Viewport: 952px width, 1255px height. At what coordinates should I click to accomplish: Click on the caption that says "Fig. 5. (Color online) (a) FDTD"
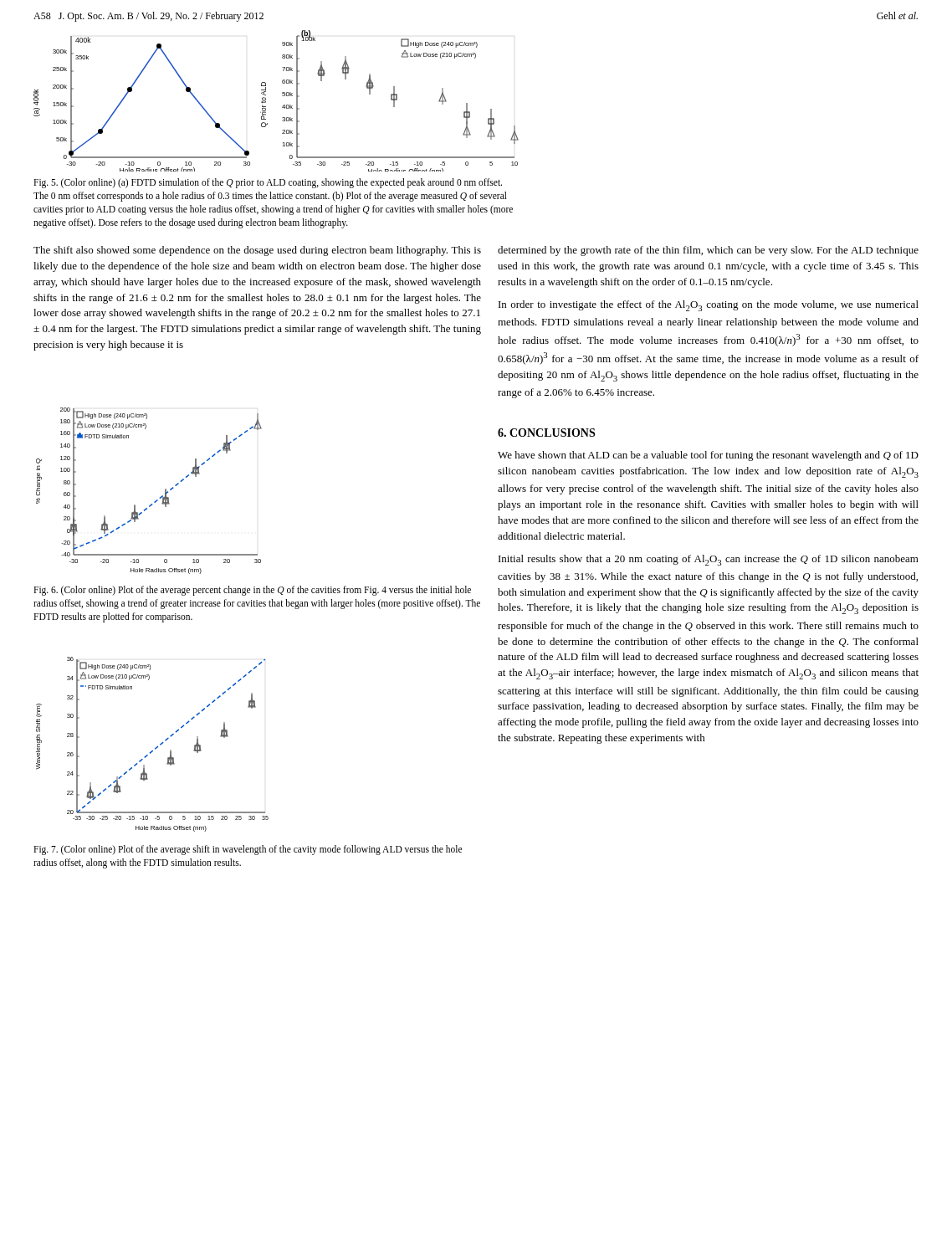coord(273,203)
